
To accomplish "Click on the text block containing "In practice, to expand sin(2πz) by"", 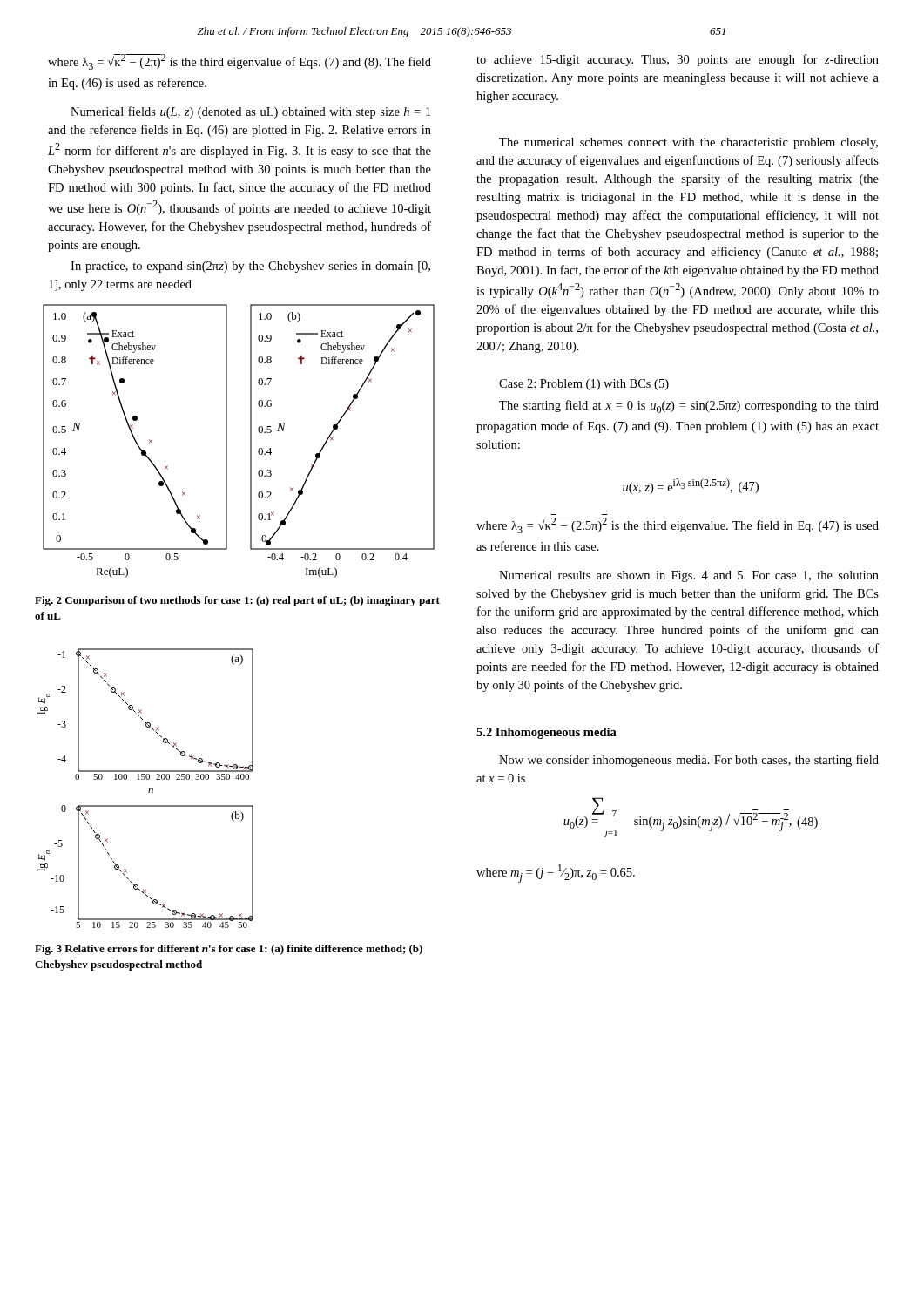I will coord(239,275).
